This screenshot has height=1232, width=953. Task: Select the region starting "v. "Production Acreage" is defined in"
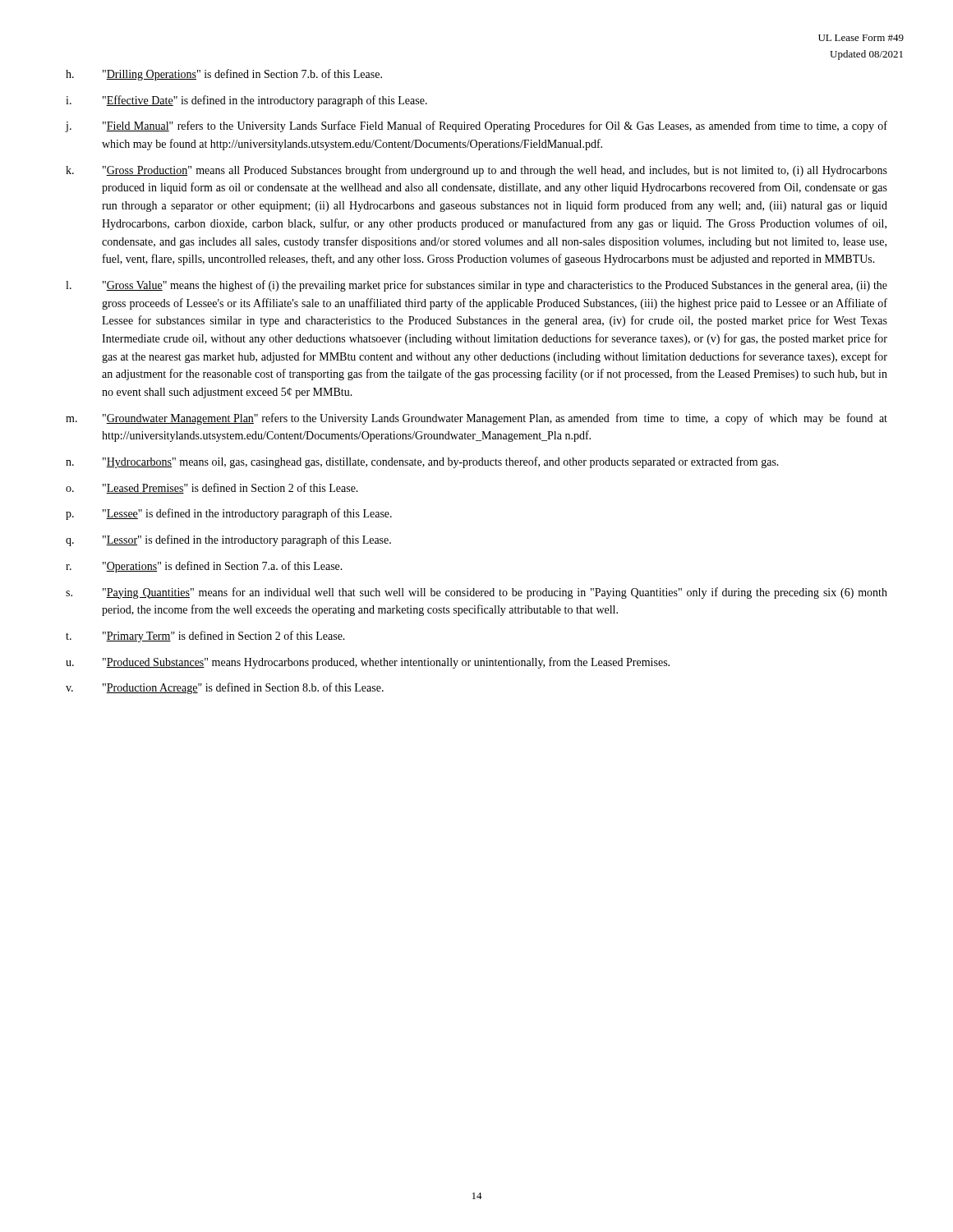(x=225, y=688)
